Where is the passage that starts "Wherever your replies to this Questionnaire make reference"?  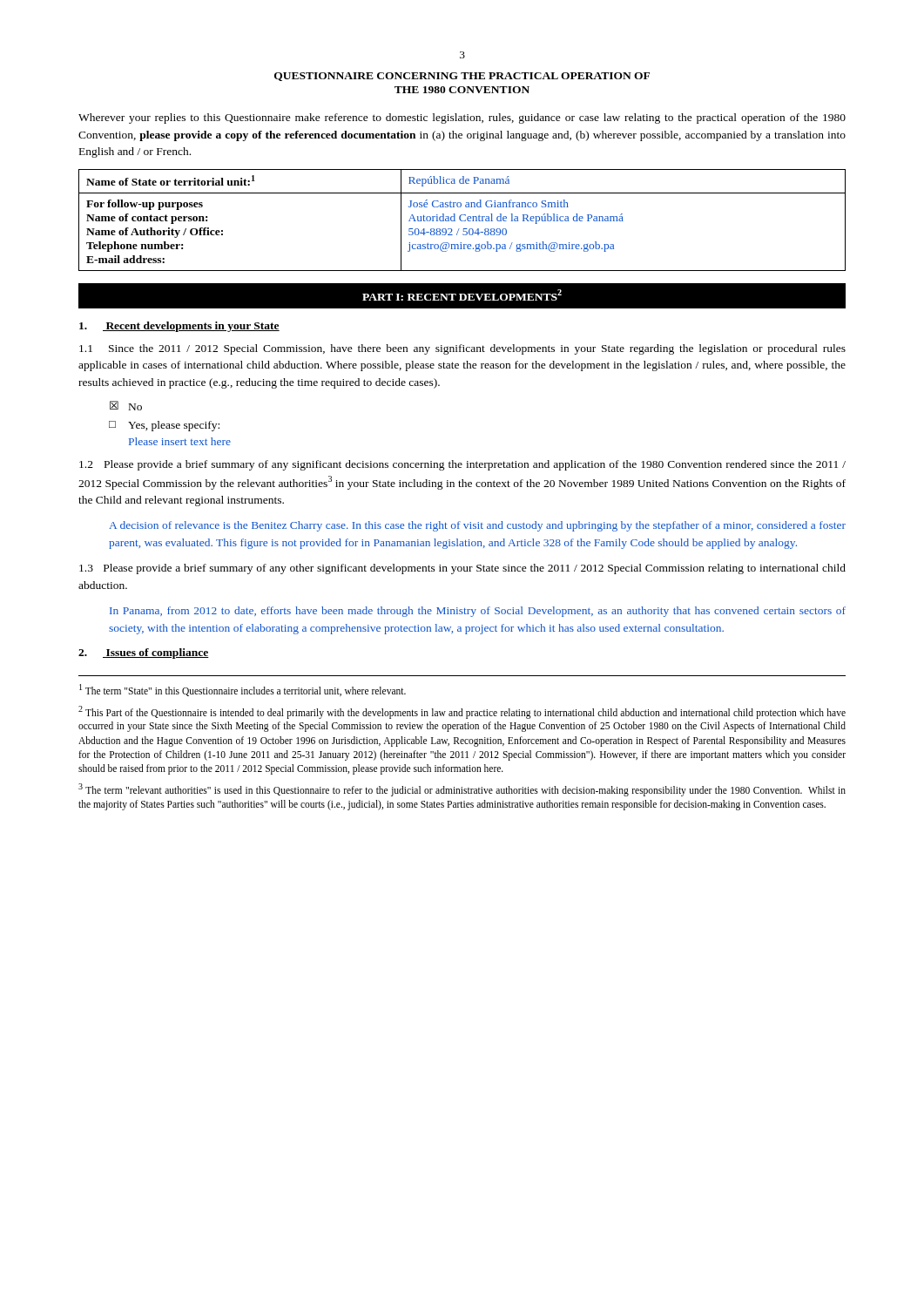point(462,134)
